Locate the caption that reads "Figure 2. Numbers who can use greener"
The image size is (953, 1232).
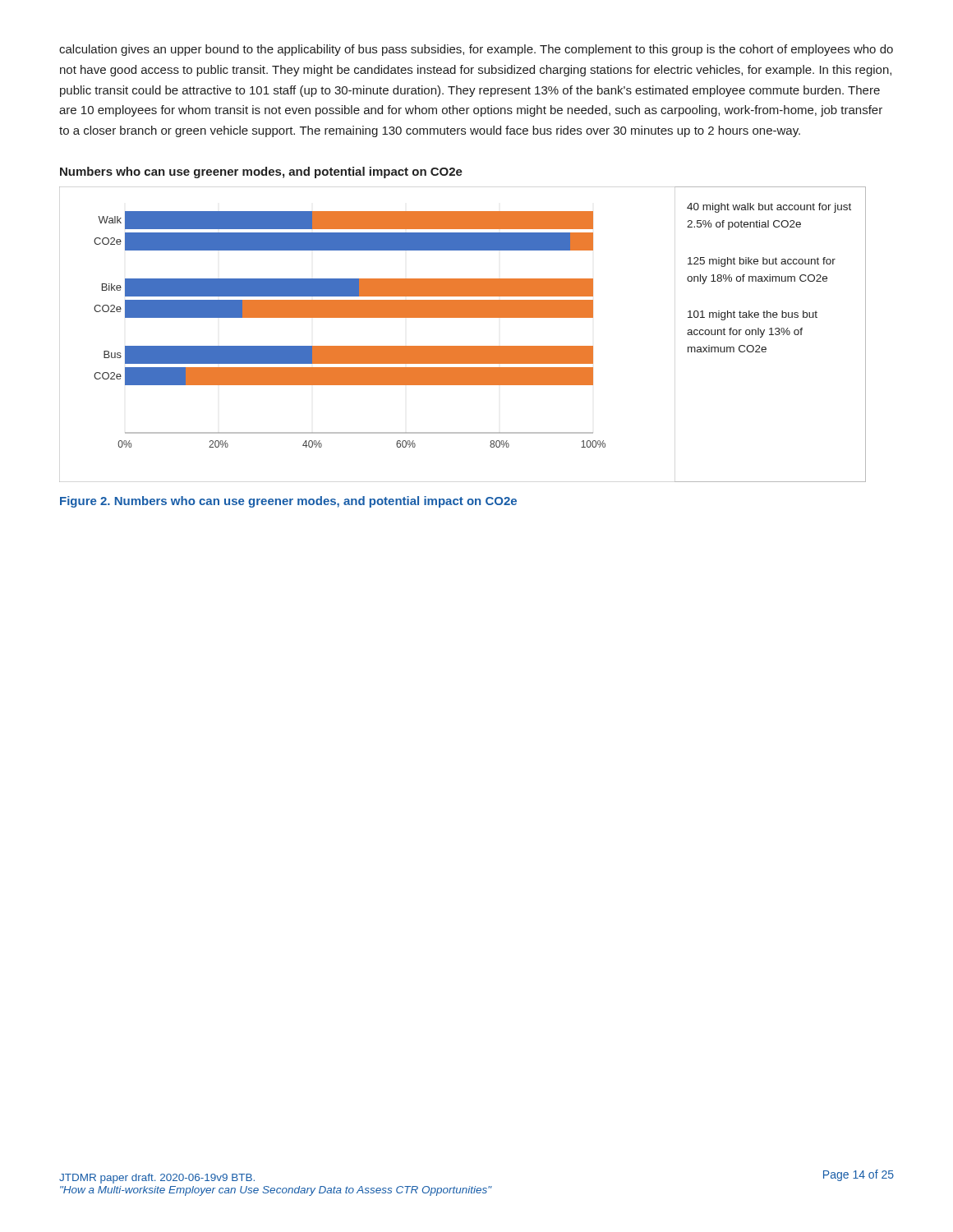(288, 500)
